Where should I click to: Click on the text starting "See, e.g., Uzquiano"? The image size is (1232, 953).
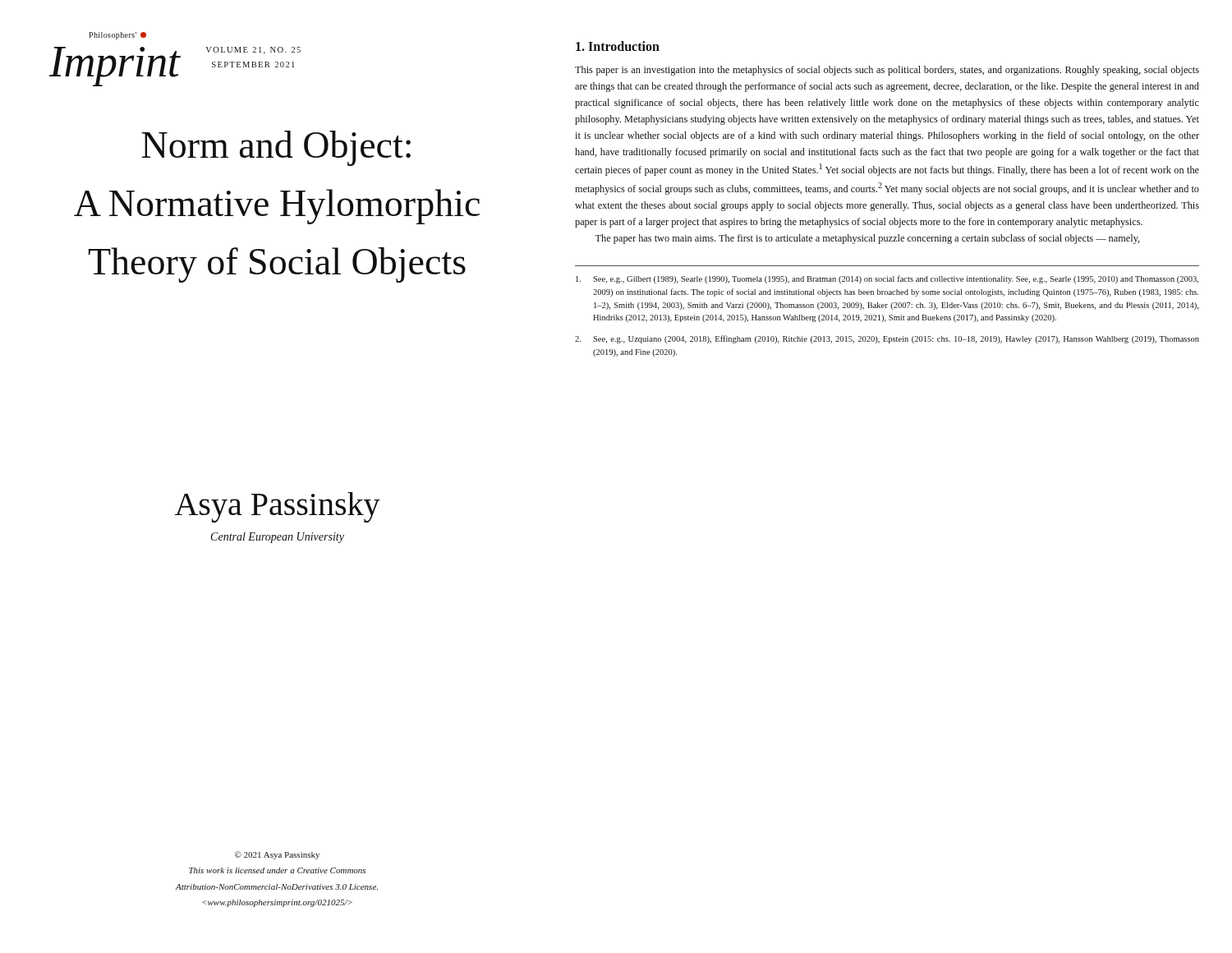[x=887, y=346]
